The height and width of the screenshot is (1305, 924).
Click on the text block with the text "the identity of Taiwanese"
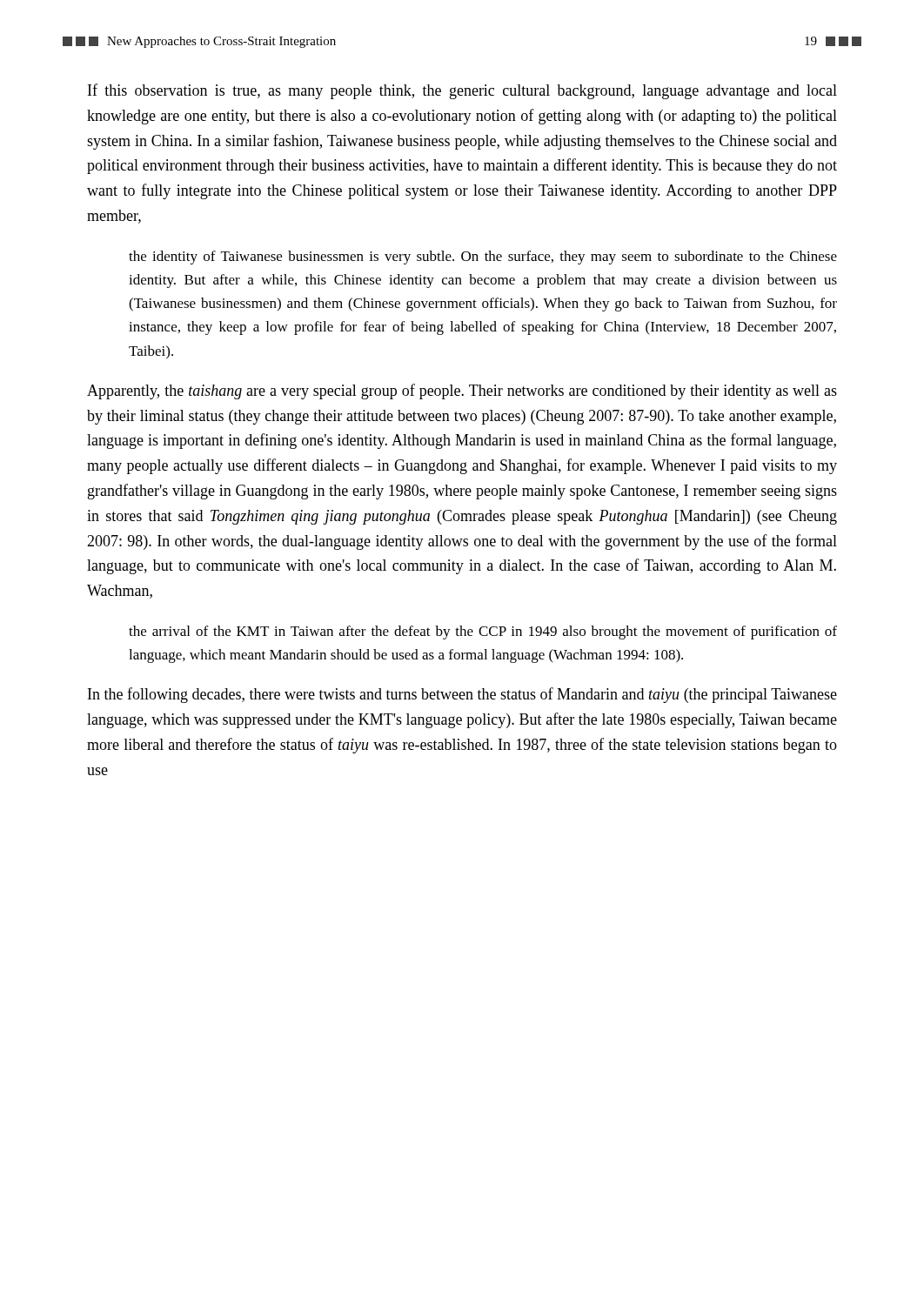pos(483,303)
